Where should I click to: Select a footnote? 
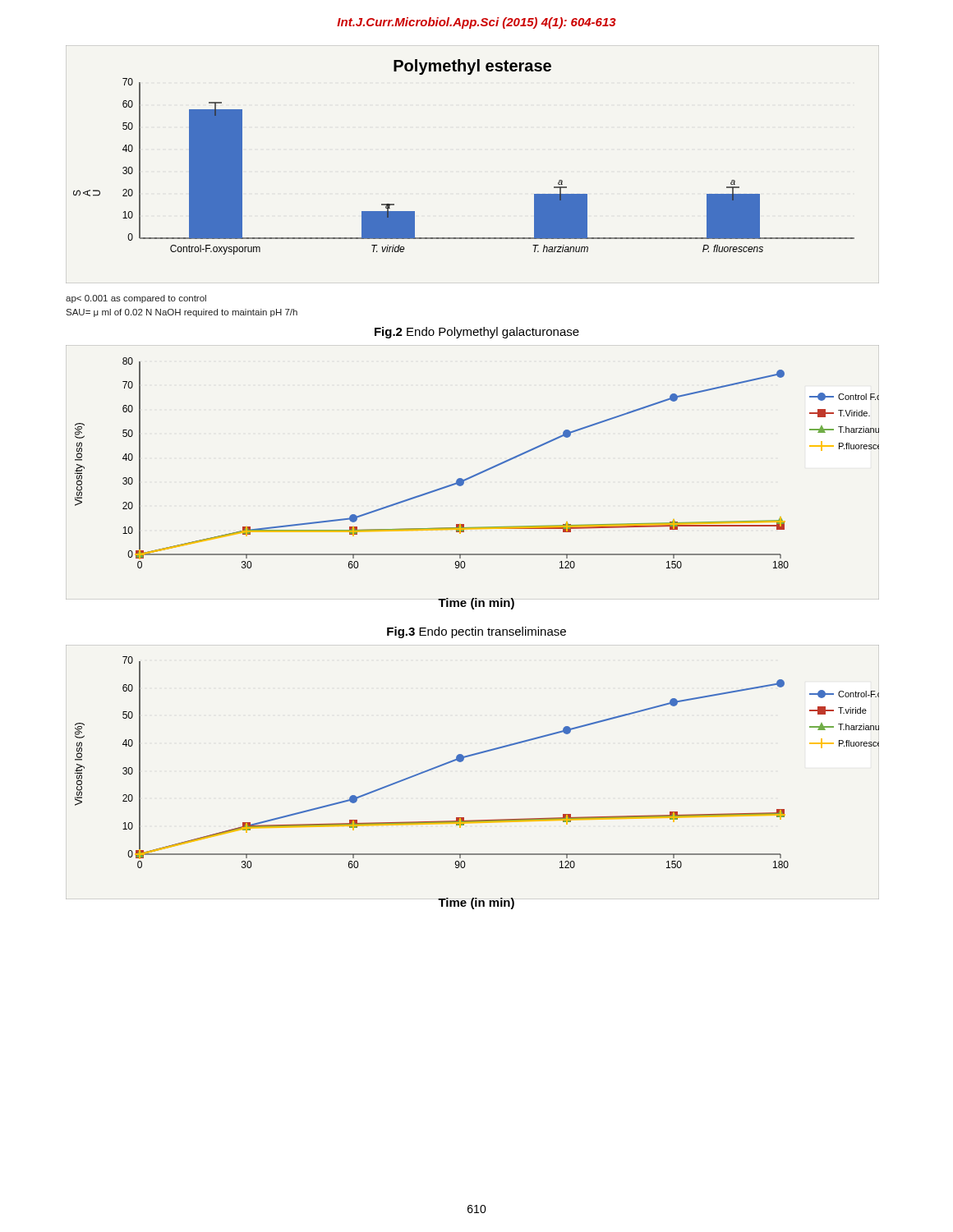(x=182, y=305)
